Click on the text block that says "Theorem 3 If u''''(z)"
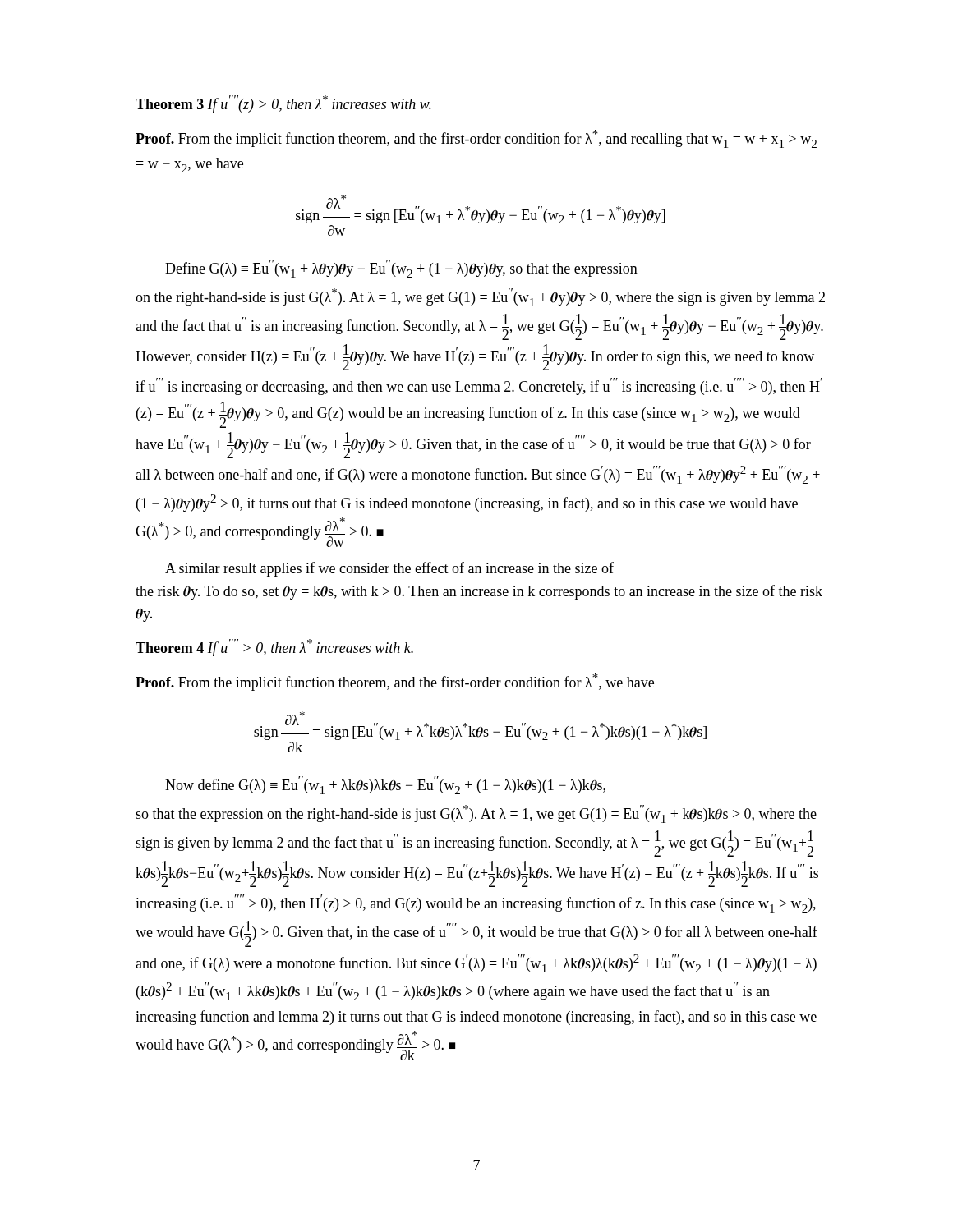The width and height of the screenshot is (953, 1232). 284,103
